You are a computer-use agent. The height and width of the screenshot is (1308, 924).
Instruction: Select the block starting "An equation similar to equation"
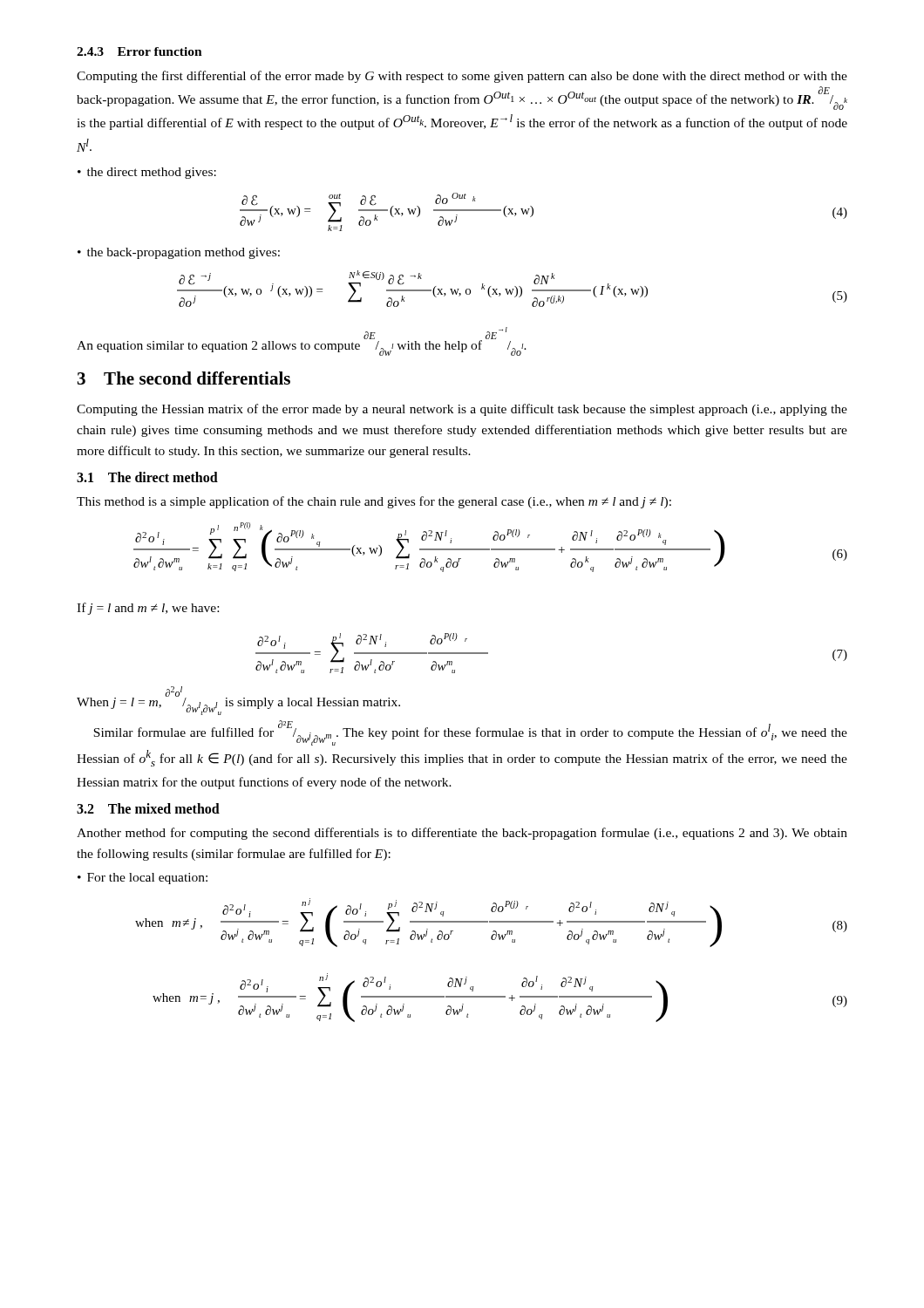point(302,345)
